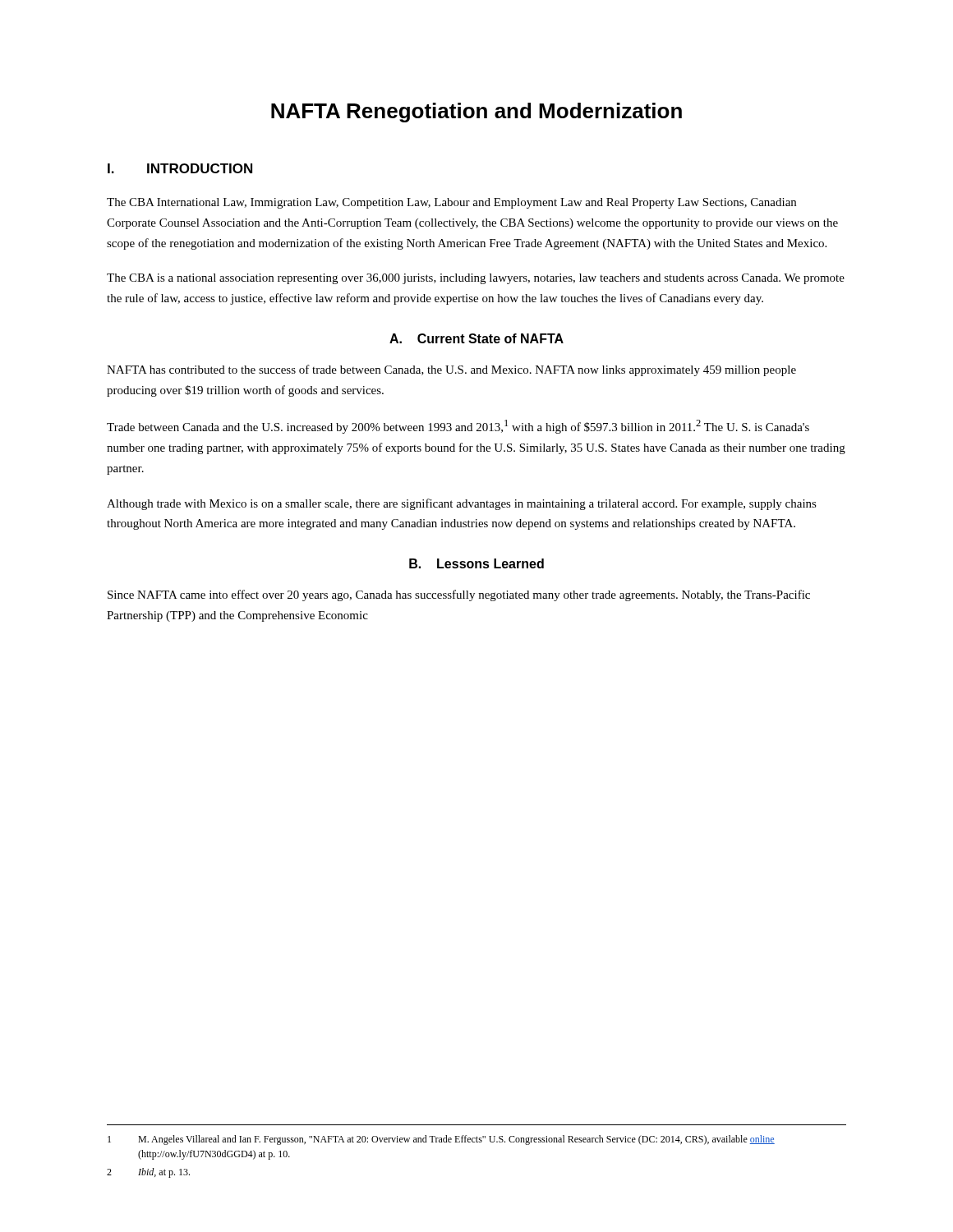953x1232 pixels.
Task: Find the section header containing "B. Lessons Learned"
Action: [x=476, y=564]
